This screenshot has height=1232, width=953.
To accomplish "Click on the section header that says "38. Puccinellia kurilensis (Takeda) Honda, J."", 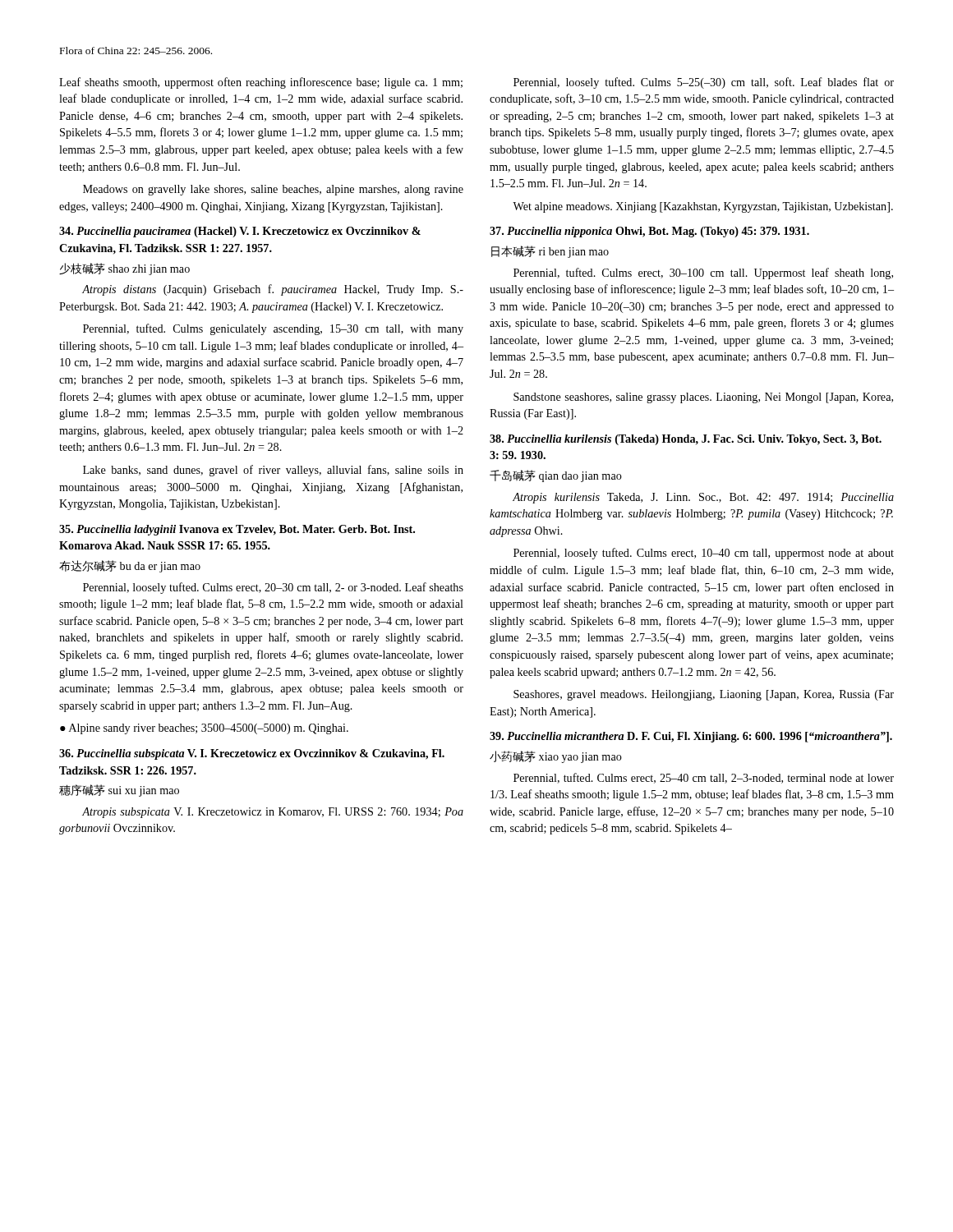I will coord(686,447).
